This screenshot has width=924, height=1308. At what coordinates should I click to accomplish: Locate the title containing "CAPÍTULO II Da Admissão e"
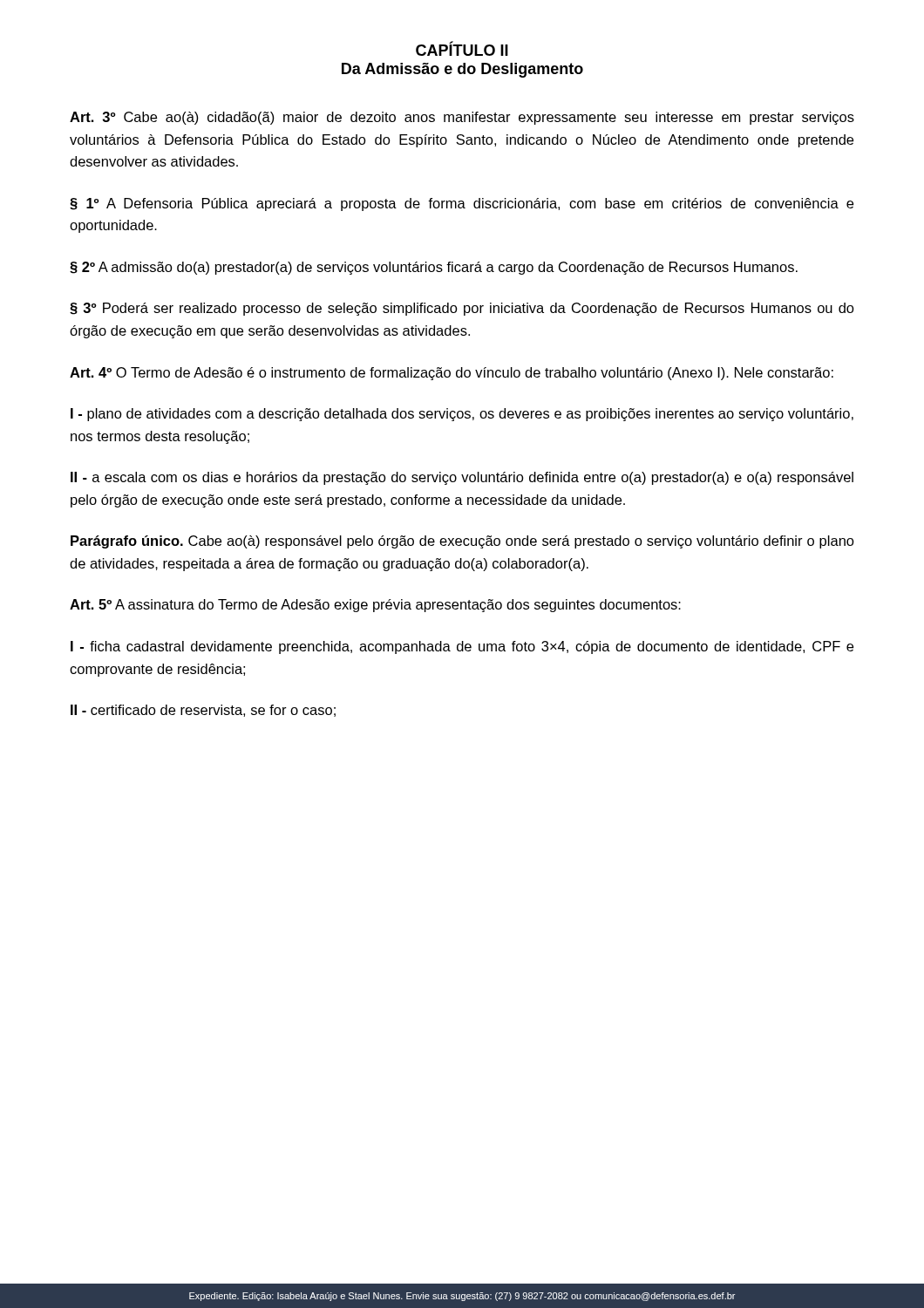[462, 60]
